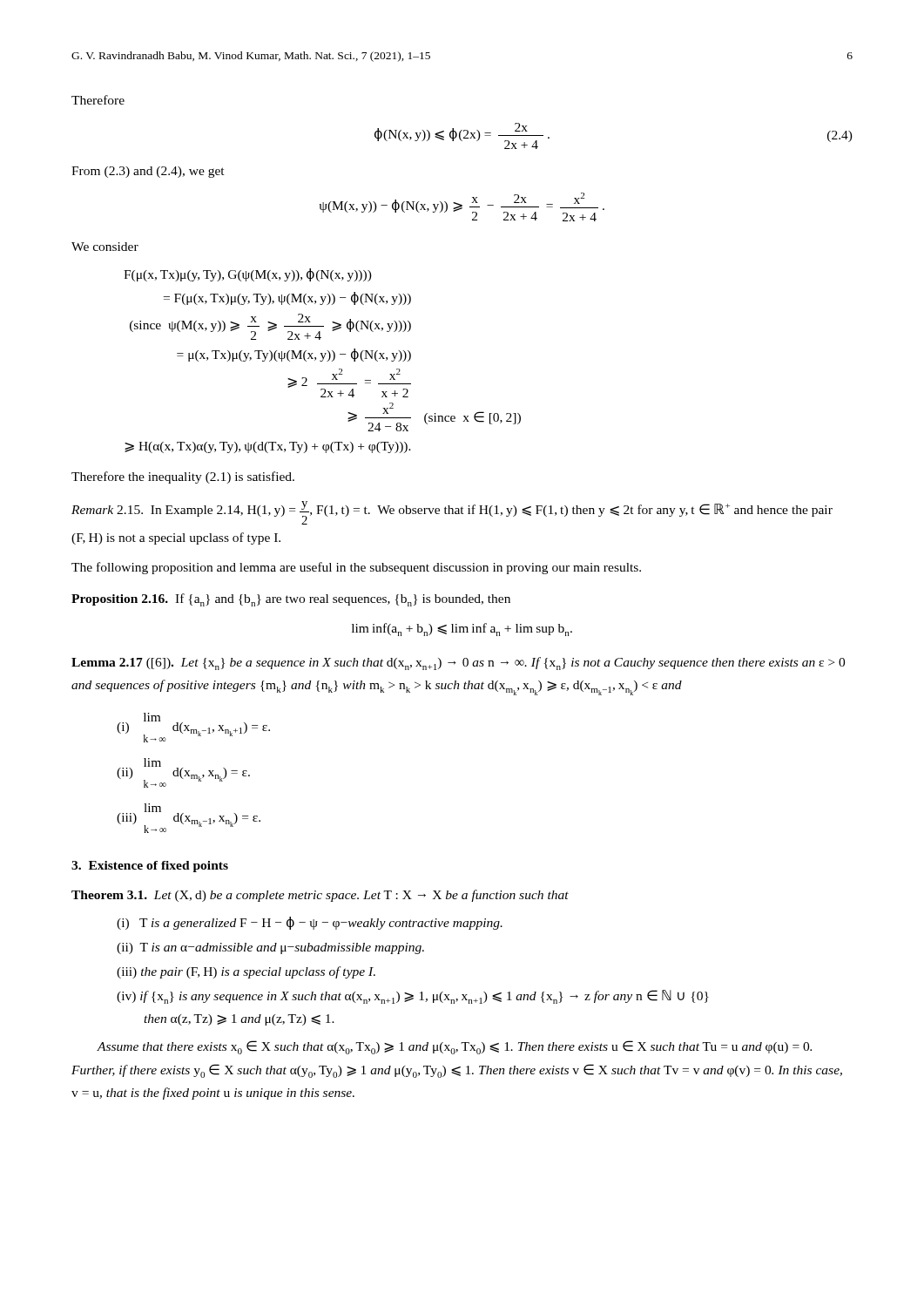Click the passage that begins "(iv) if {xn} is any sequence"
The height and width of the screenshot is (1307, 924).
(413, 1007)
